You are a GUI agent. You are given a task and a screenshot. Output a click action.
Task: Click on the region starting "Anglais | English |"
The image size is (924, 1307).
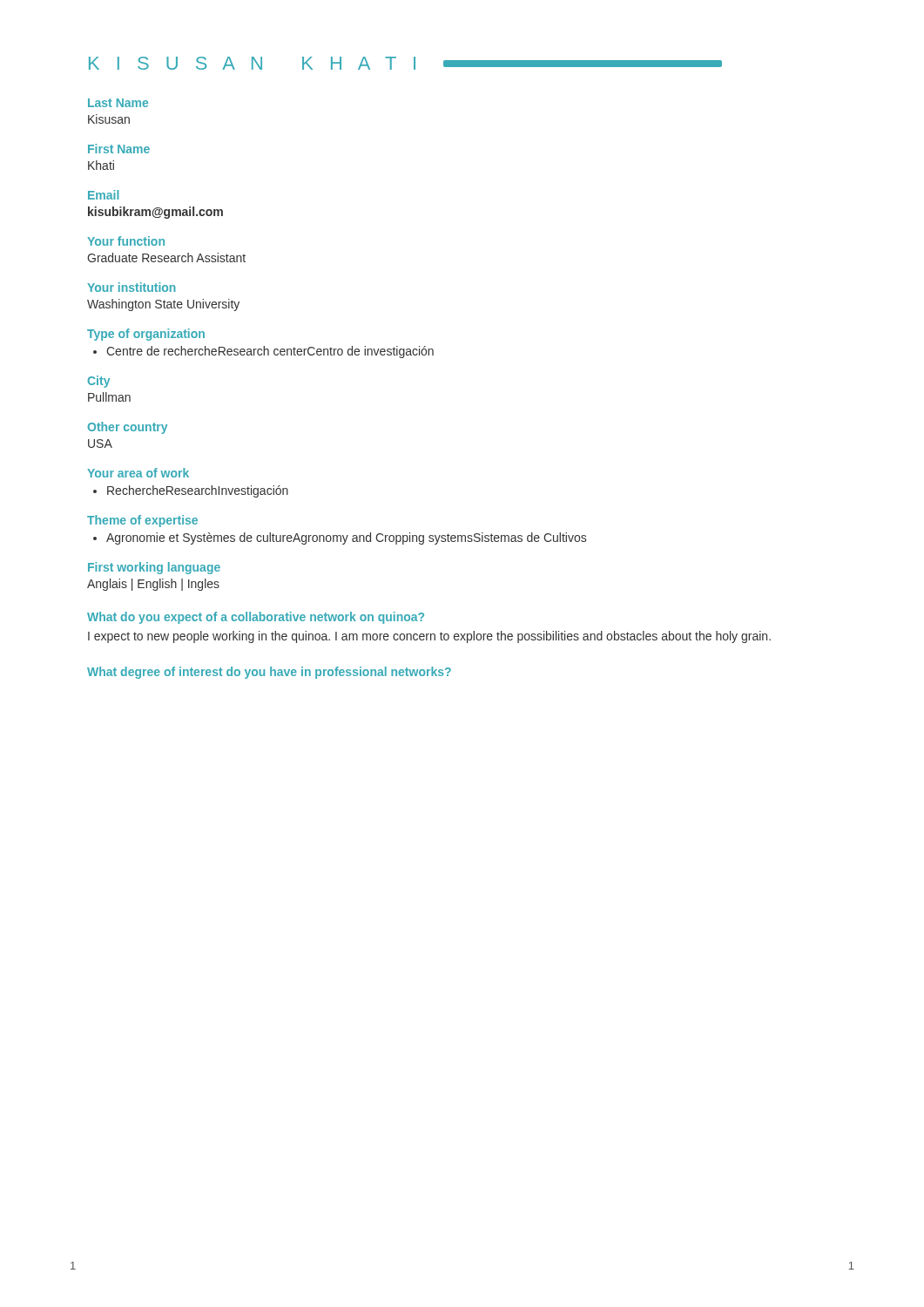coord(153,584)
